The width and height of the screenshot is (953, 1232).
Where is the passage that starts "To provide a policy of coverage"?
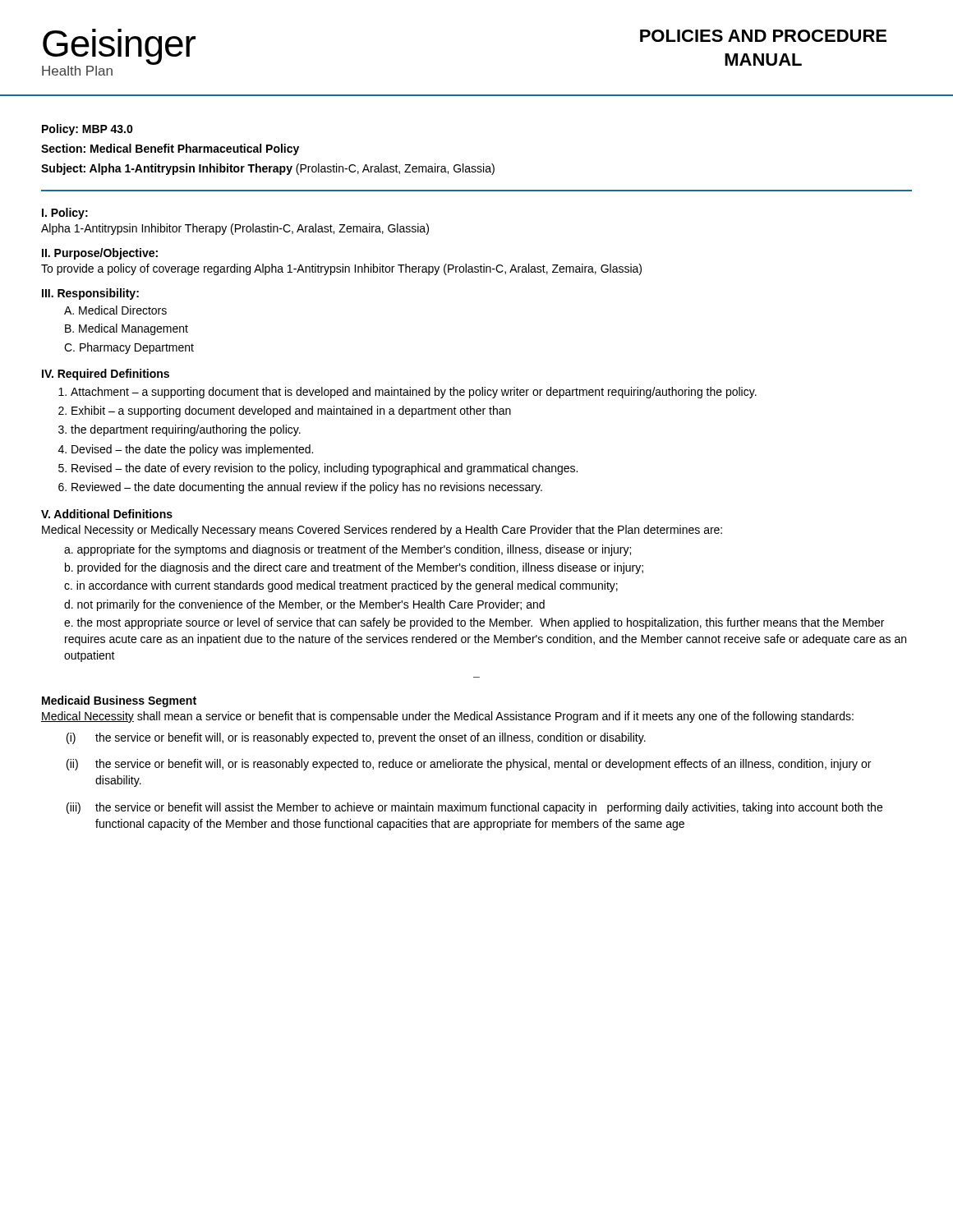(x=342, y=269)
